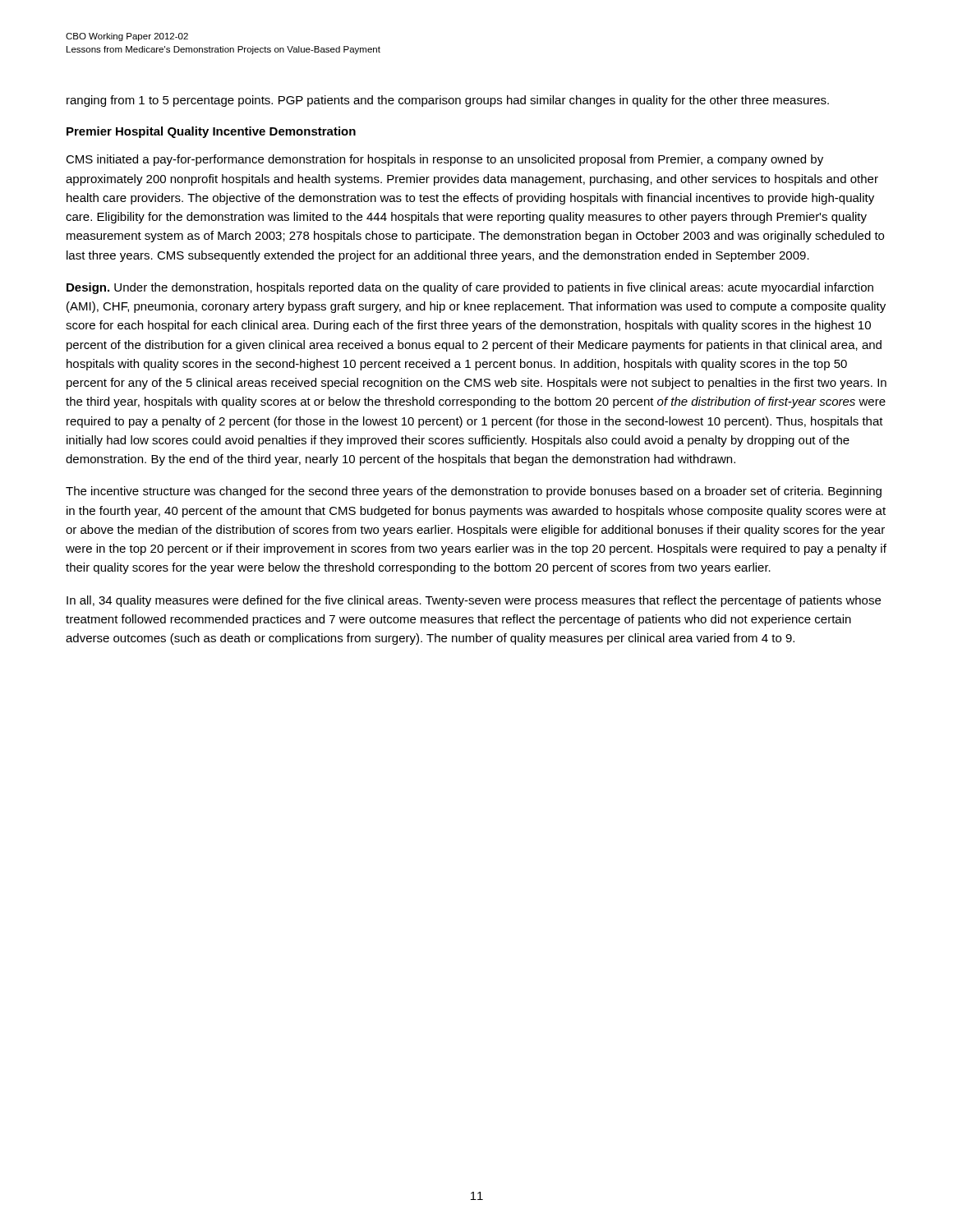953x1232 pixels.
Task: Click the passage that begins "CMS initiated a pay-for-performance demonstration for hospitals"
Action: [x=475, y=207]
